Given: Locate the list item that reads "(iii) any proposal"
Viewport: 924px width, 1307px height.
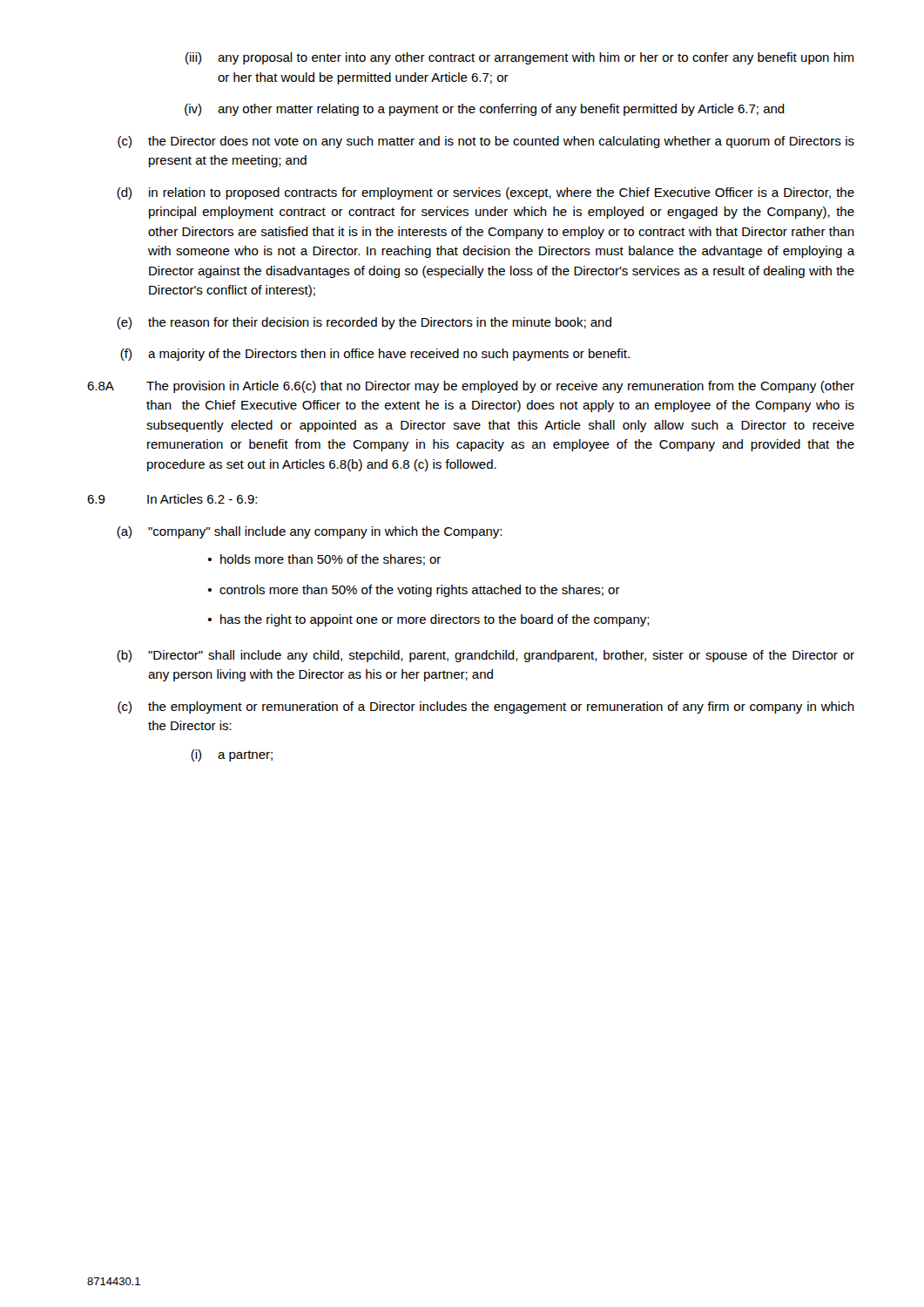Looking at the screenshot, I should [x=510, y=68].
